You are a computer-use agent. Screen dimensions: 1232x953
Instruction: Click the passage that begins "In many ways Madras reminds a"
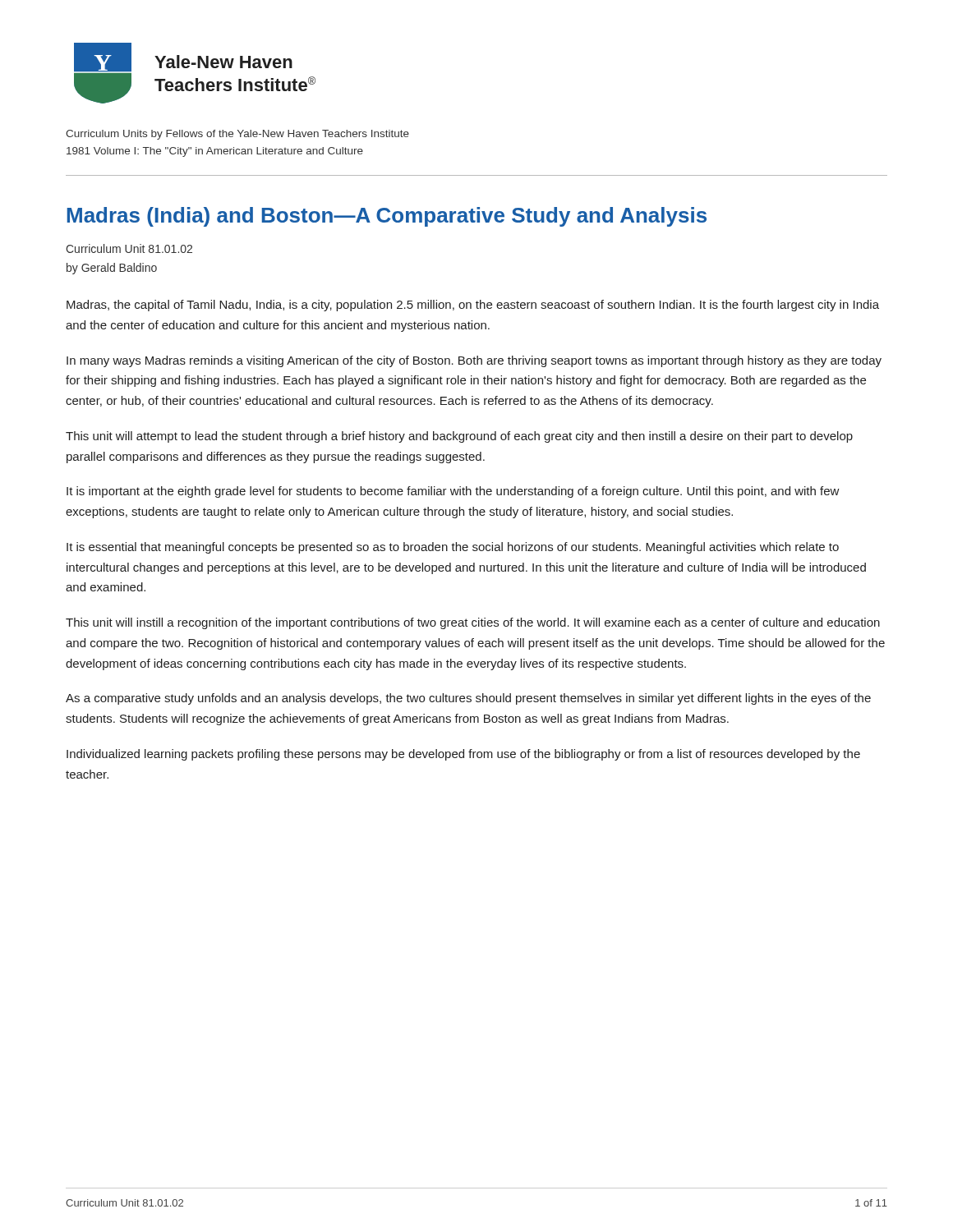coord(474,380)
